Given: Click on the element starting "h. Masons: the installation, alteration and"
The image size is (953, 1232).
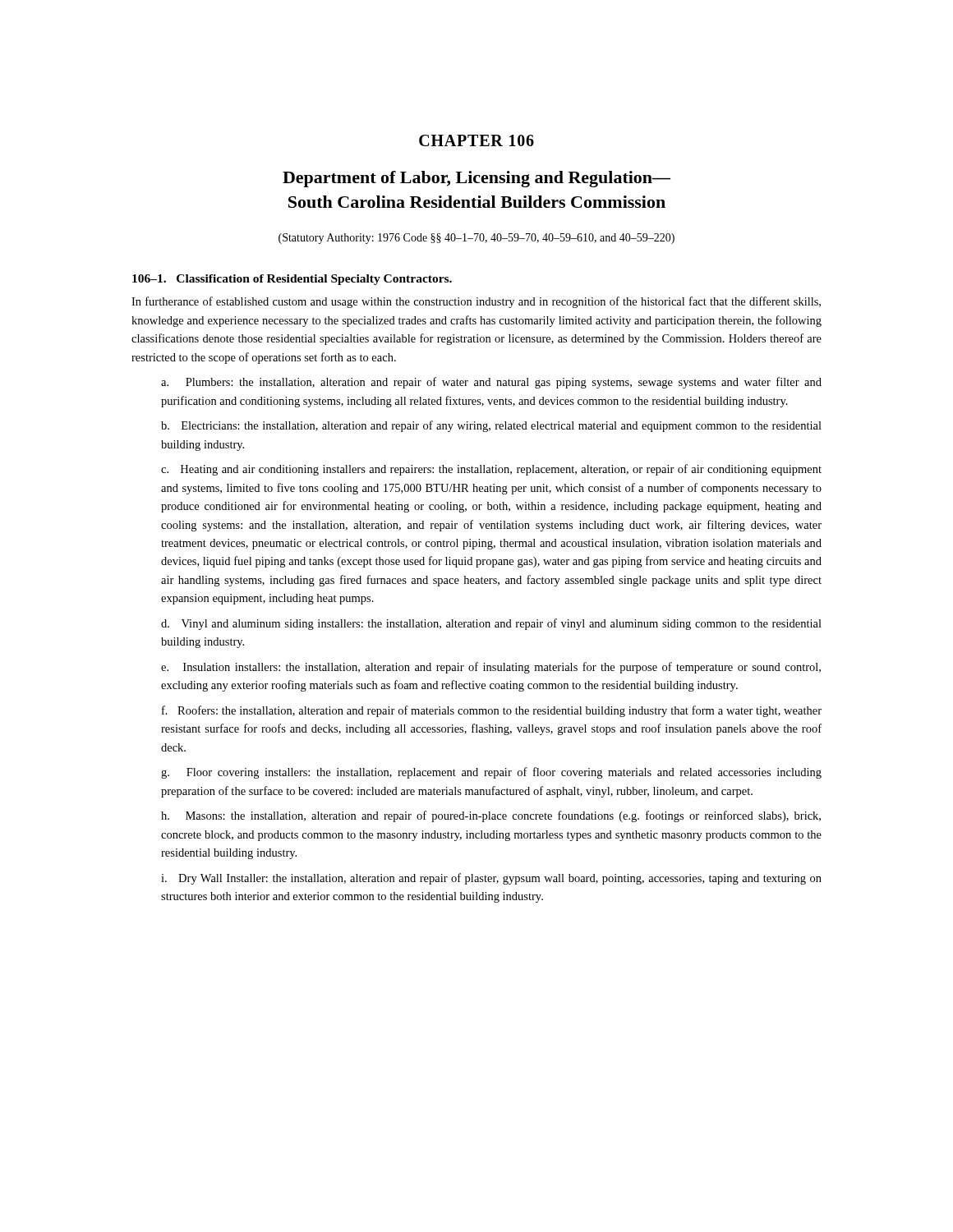Looking at the screenshot, I should [x=491, y=834].
